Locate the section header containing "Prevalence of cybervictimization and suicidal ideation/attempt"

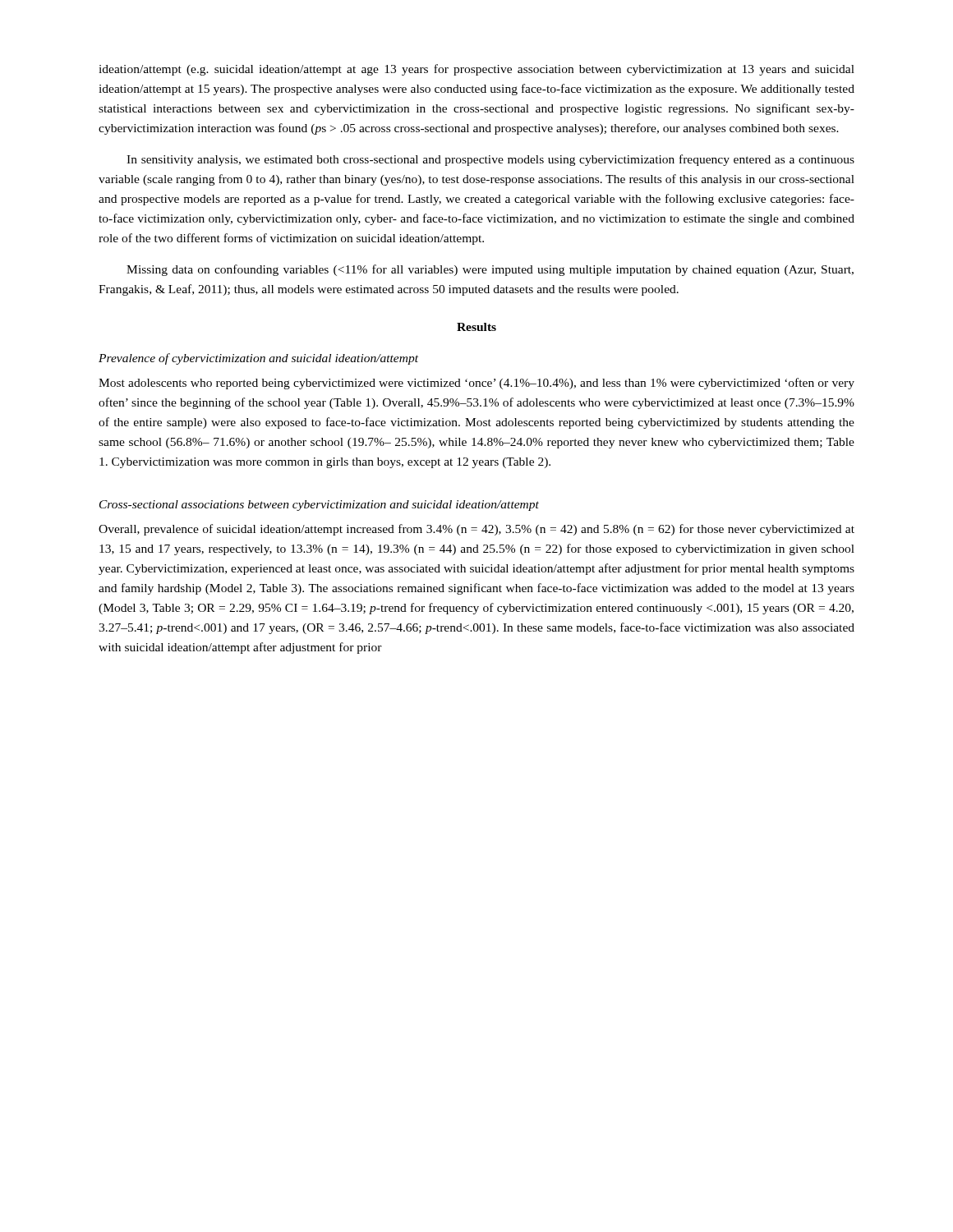pos(258,358)
